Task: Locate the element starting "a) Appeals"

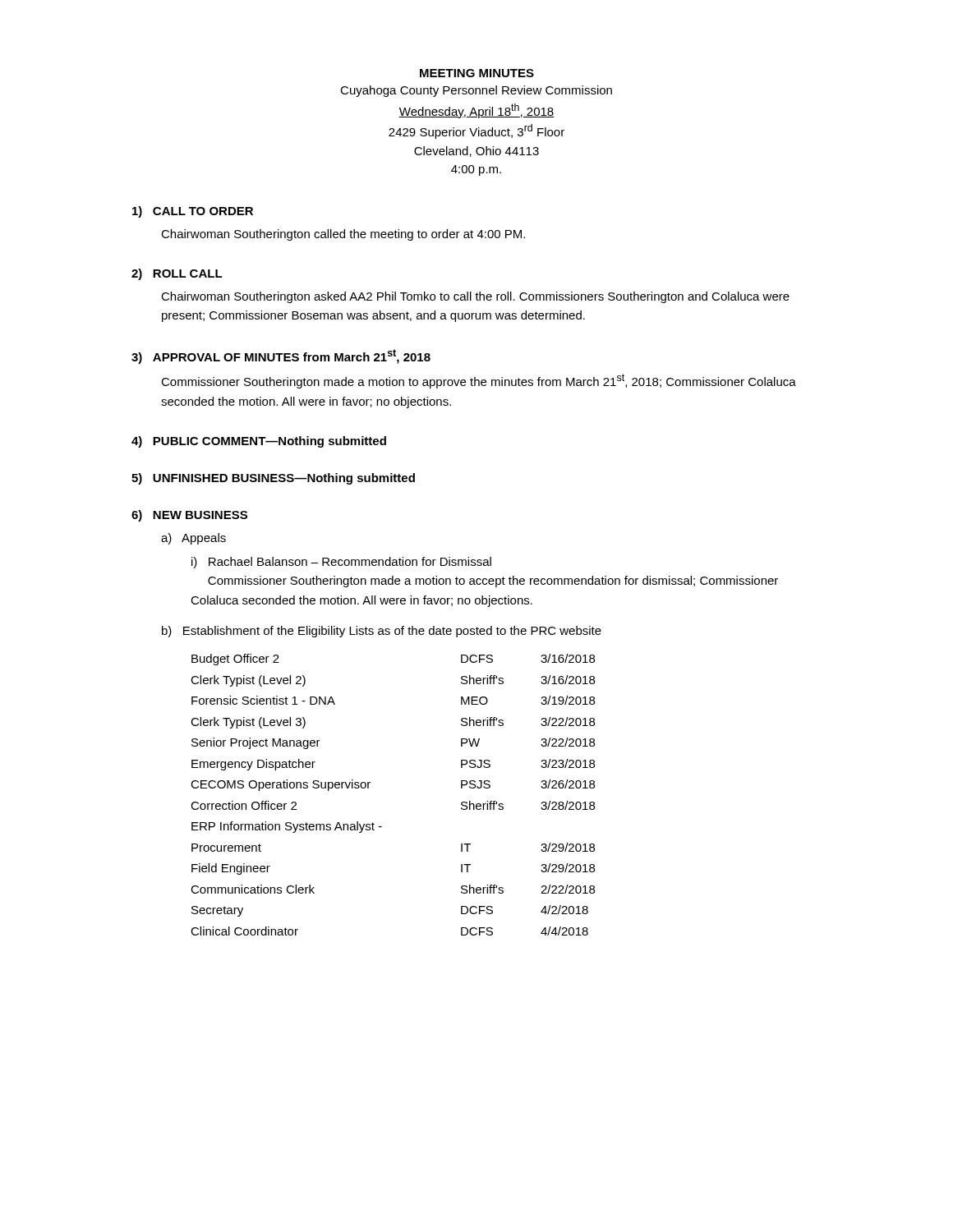Action: (194, 537)
